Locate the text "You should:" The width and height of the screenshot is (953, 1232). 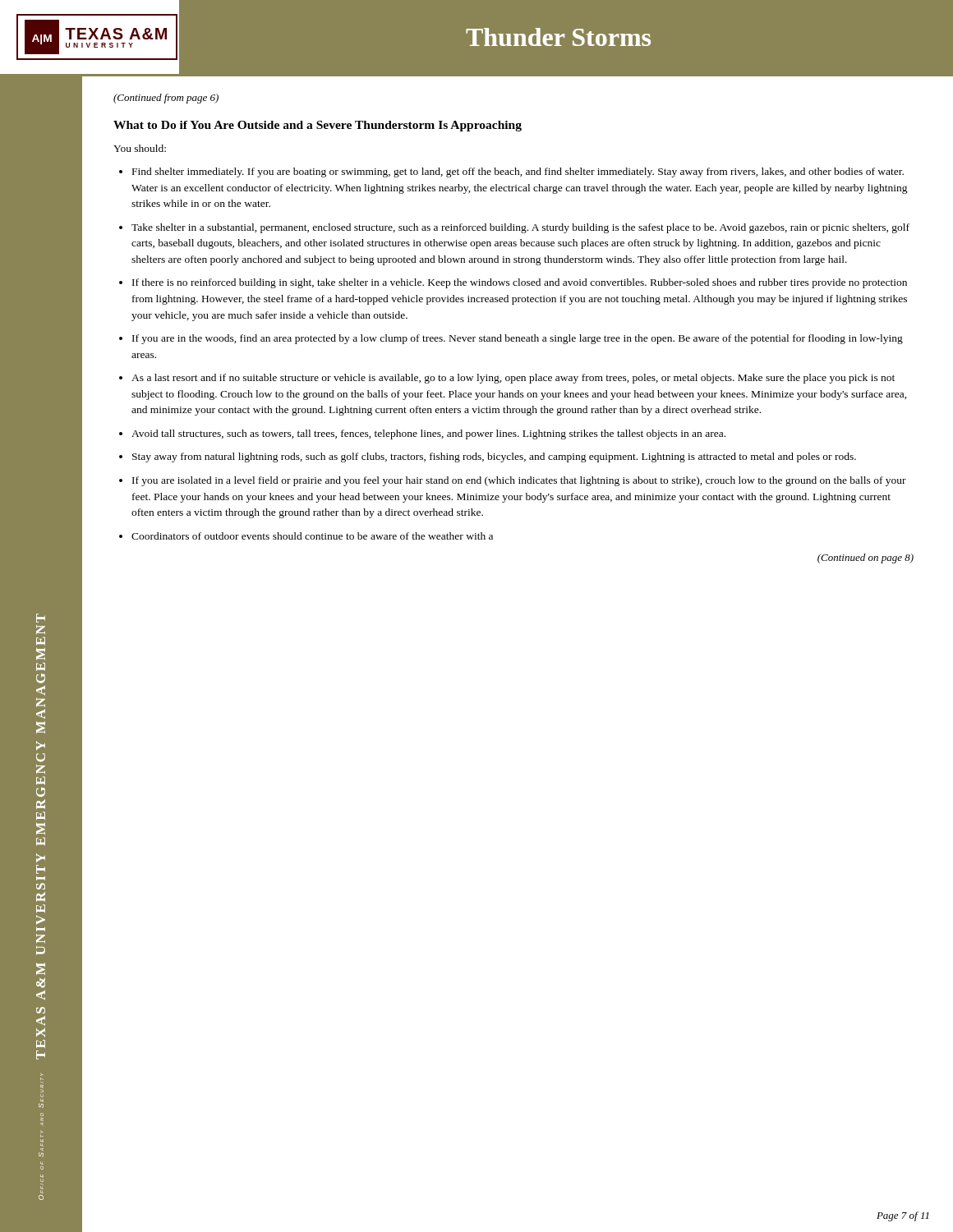pos(140,148)
